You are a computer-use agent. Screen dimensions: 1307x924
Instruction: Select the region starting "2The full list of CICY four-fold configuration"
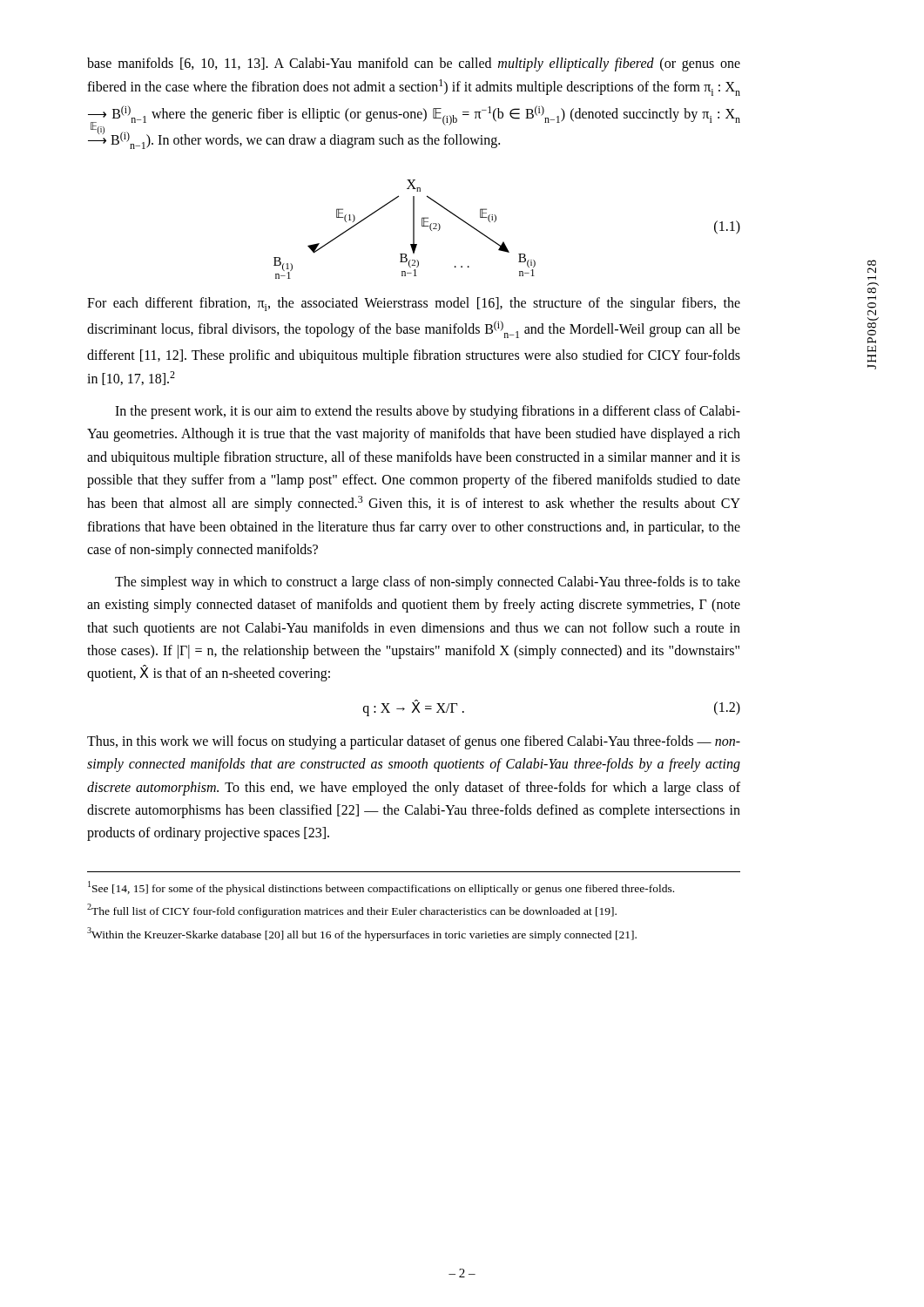[352, 910]
